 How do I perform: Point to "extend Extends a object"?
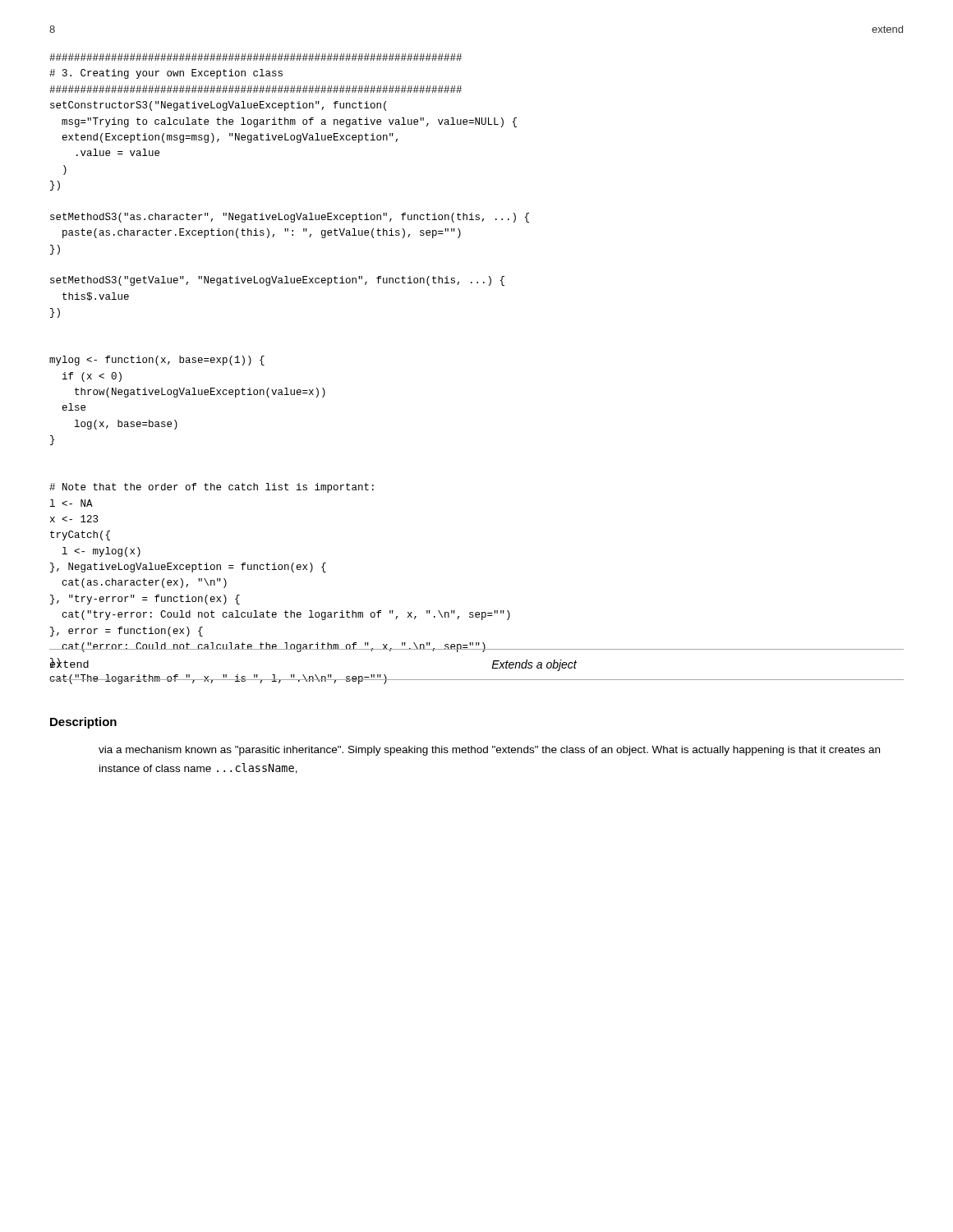click(x=73, y=665)
